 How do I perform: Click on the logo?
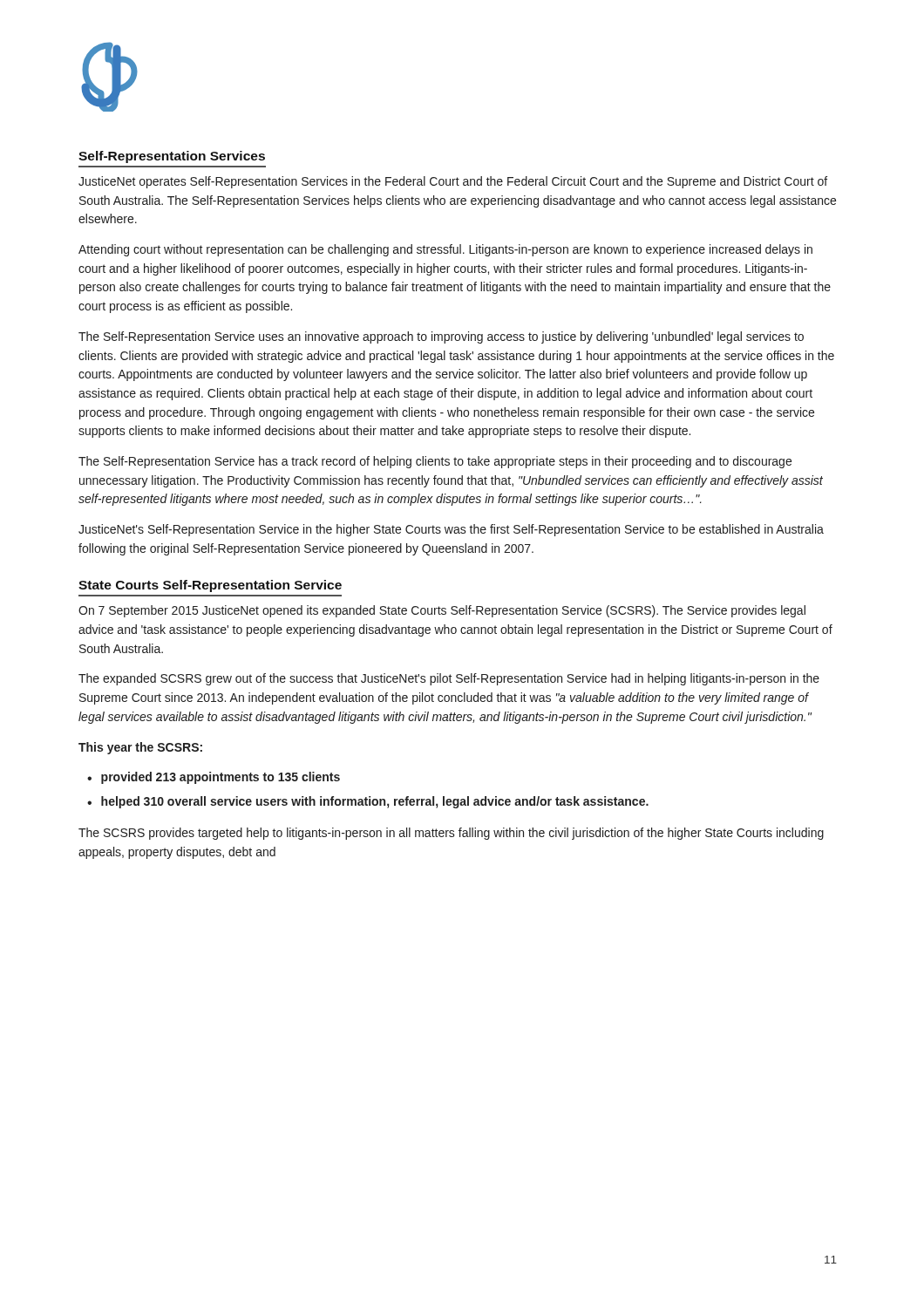(110, 78)
